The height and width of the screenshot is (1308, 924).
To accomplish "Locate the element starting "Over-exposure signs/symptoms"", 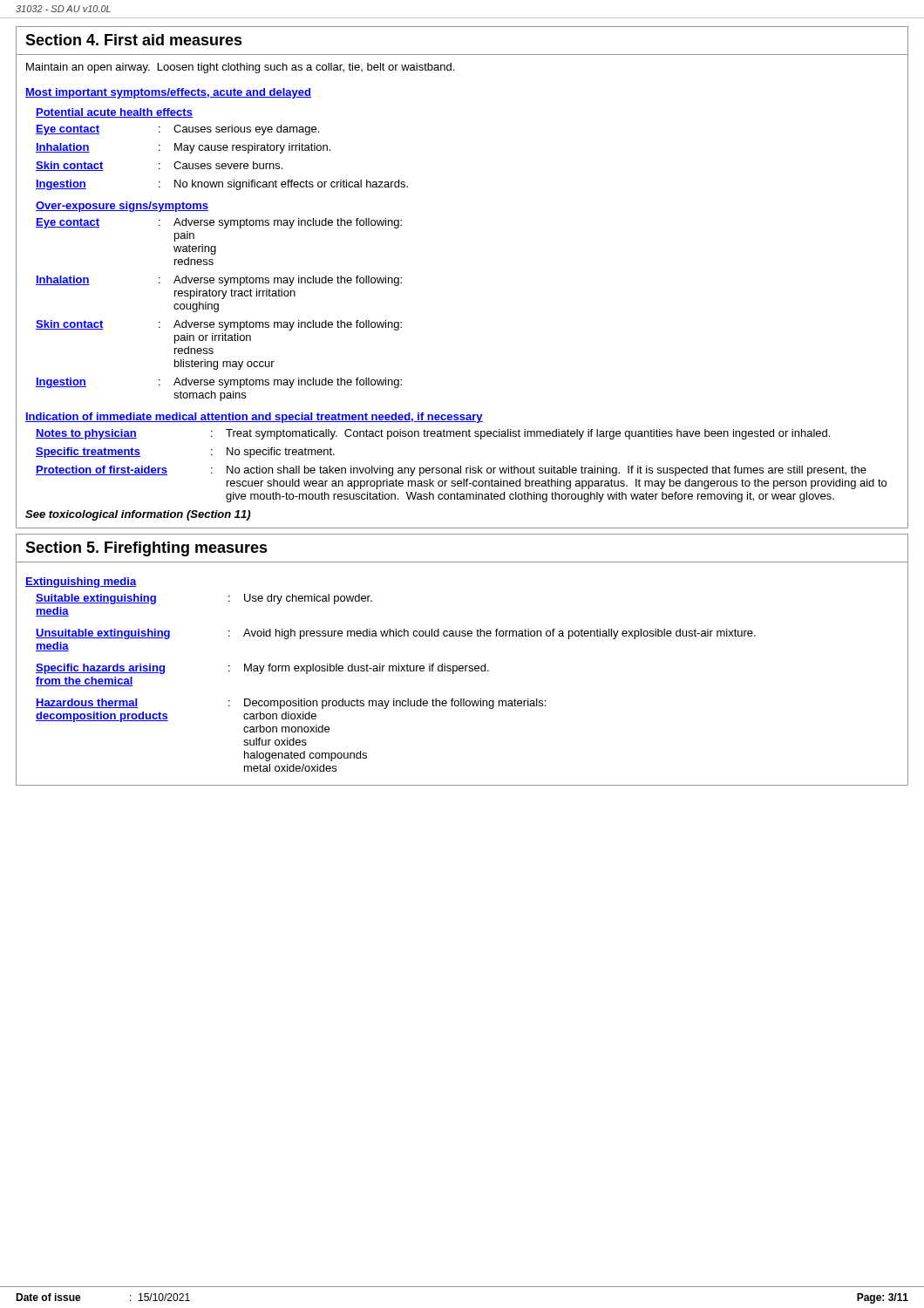I will (122, 205).
